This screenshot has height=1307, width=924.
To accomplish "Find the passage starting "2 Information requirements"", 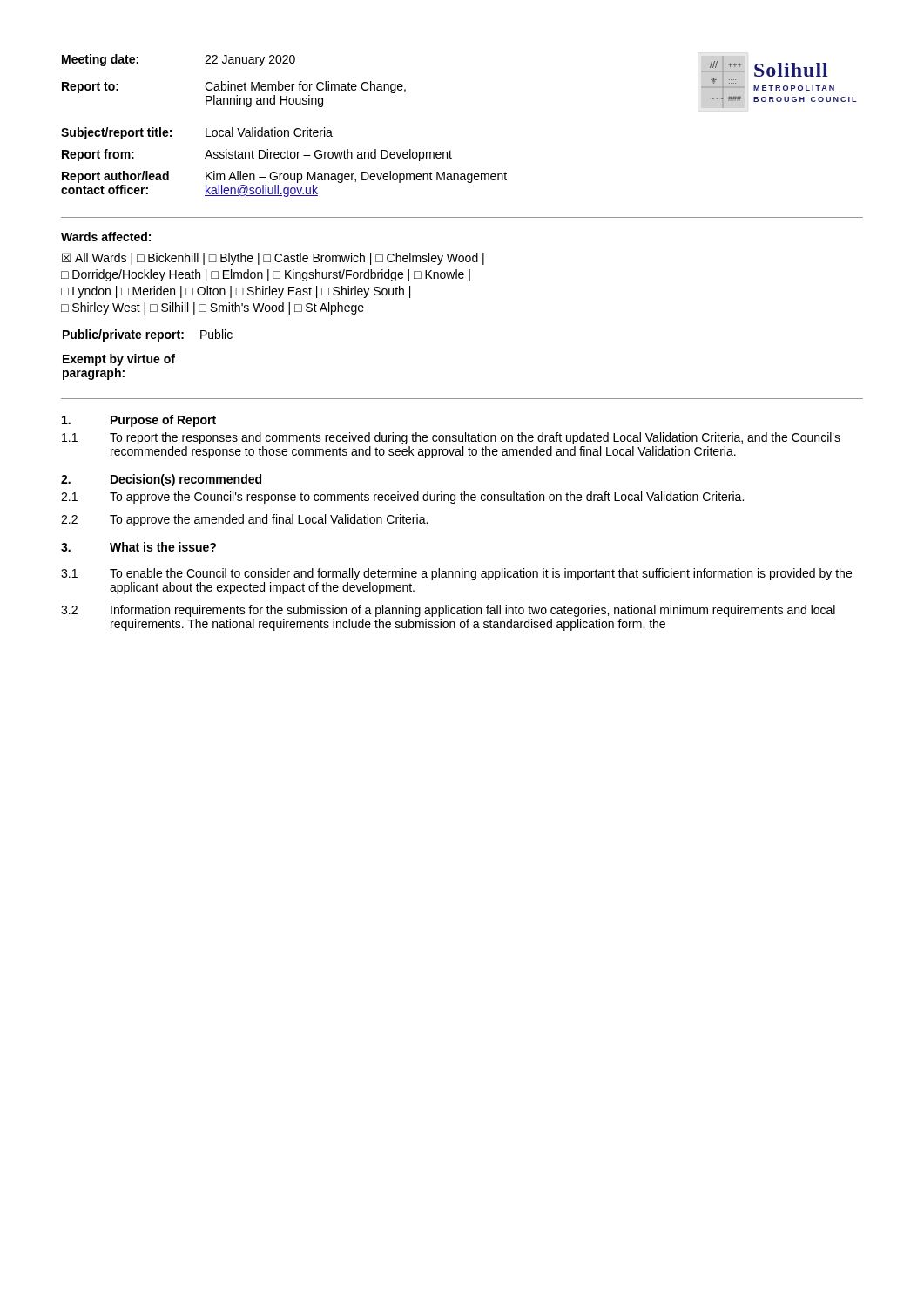I will [x=462, y=617].
